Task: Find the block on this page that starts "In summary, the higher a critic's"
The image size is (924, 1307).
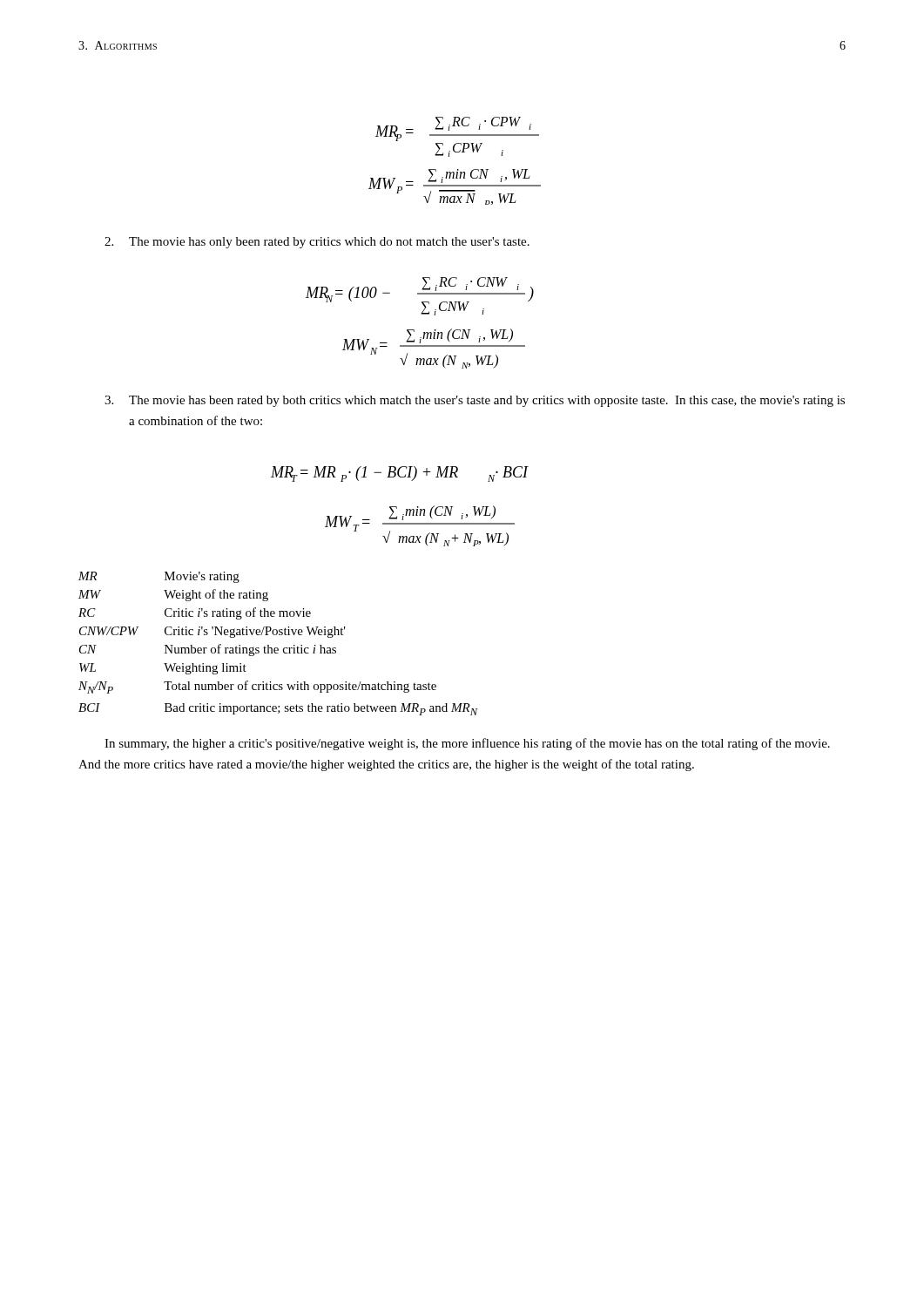Action: (x=454, y=754)
